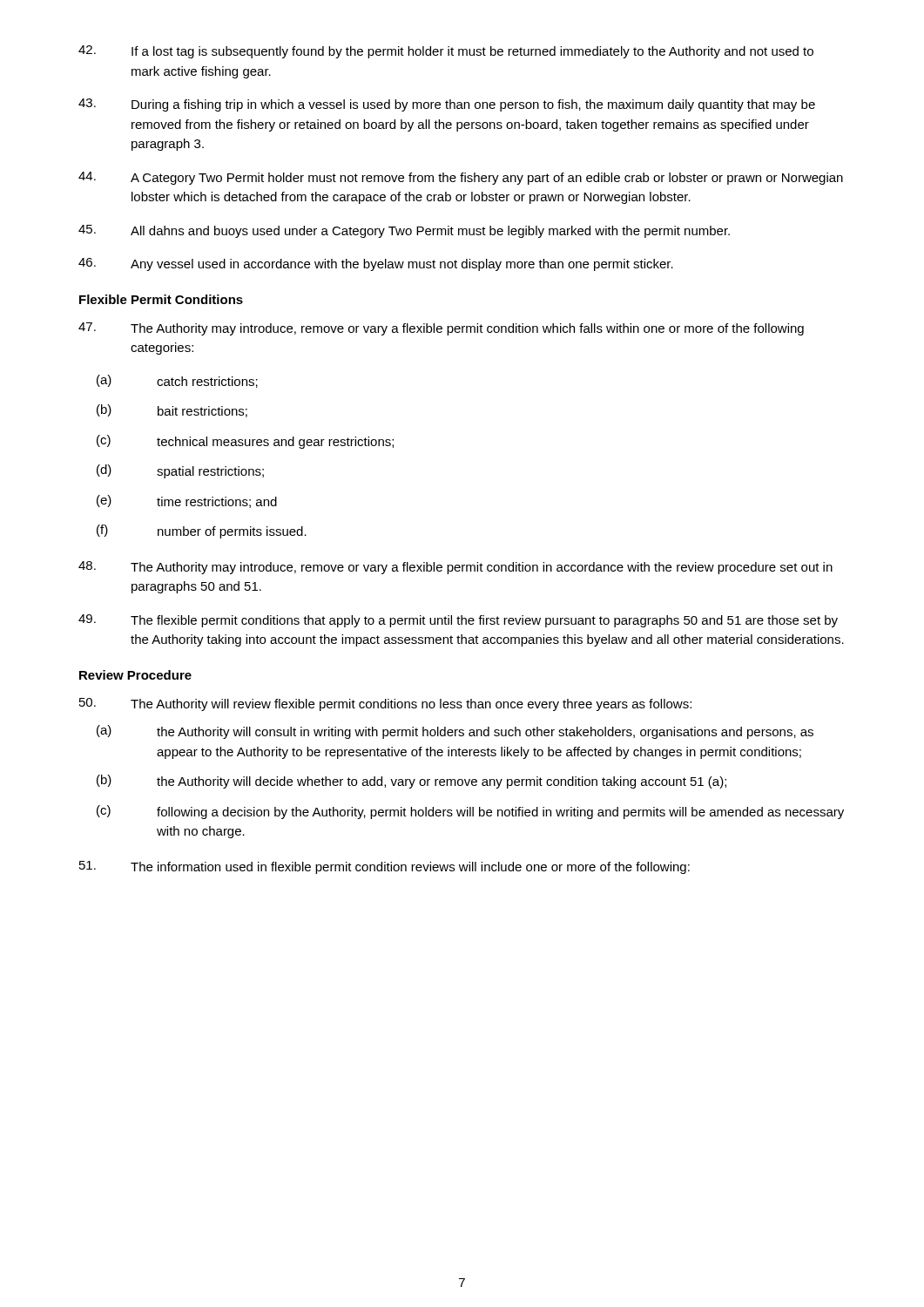Viewport: 924px width, 1307px height.
Task: Point to the text block starting "(c) technical measures and gear restrictions;"
Action: pos(245,442)
